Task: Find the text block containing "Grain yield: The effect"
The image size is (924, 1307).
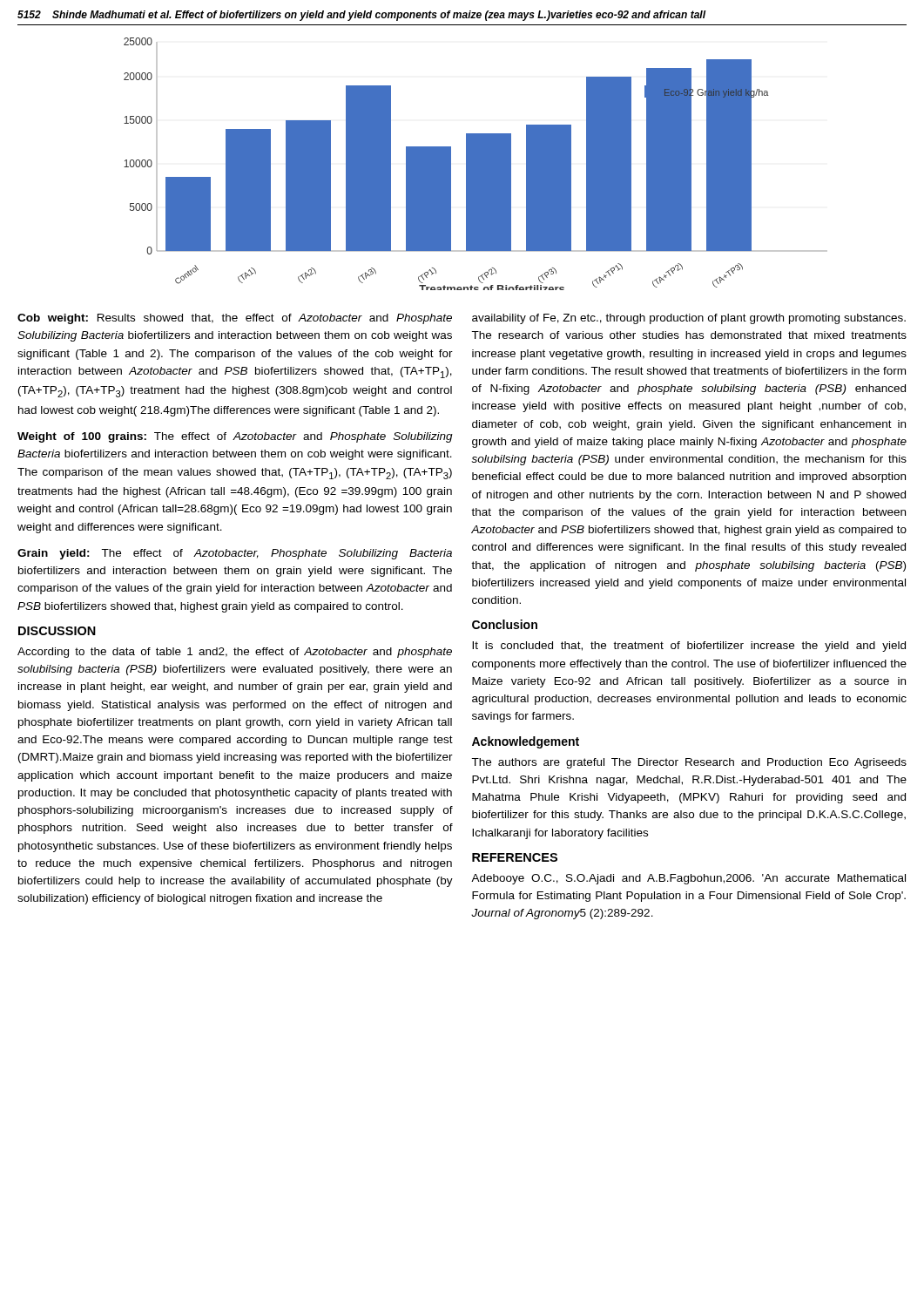Action: (x=235, y=579)
